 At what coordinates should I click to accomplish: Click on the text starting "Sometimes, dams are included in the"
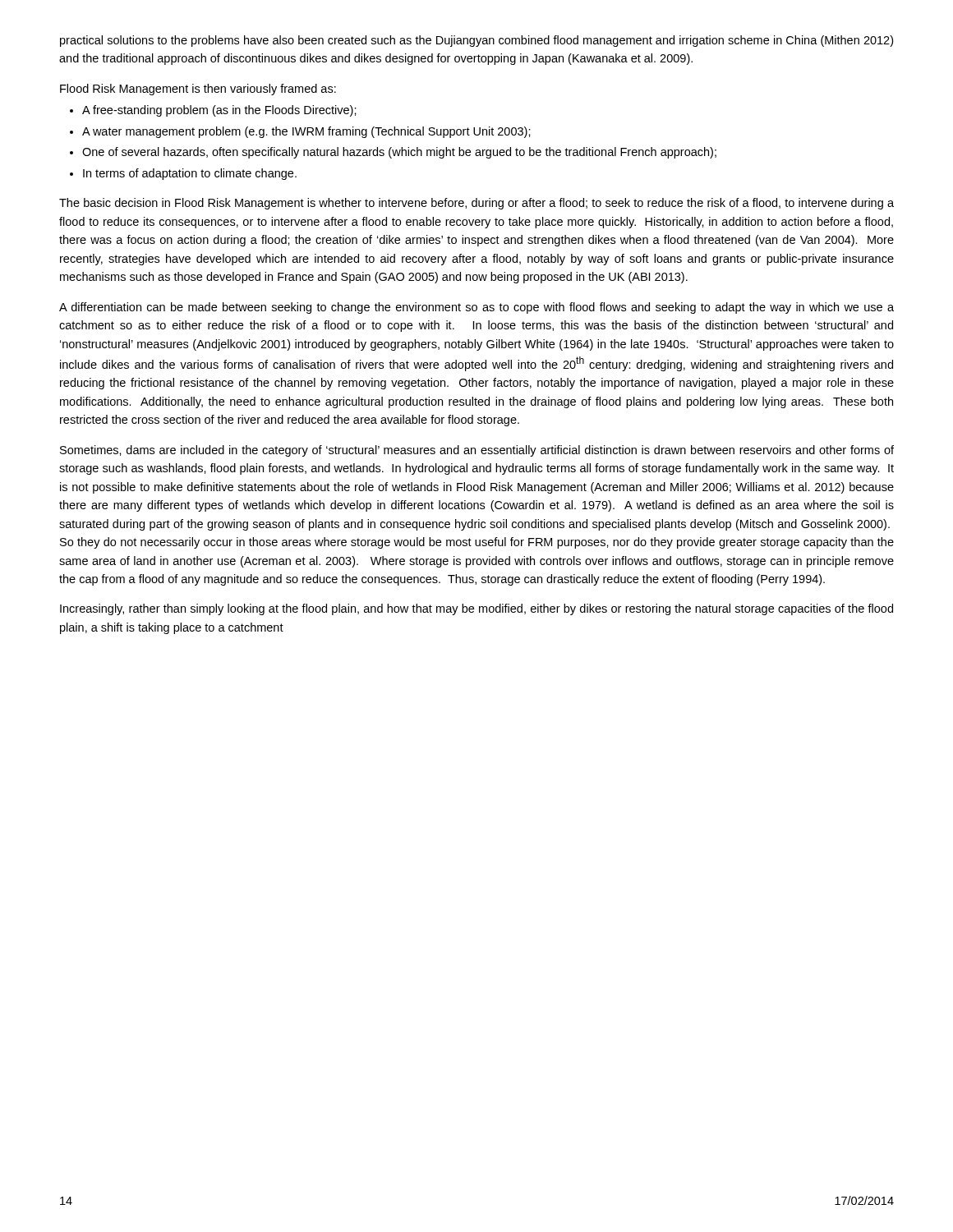[476, 514]
